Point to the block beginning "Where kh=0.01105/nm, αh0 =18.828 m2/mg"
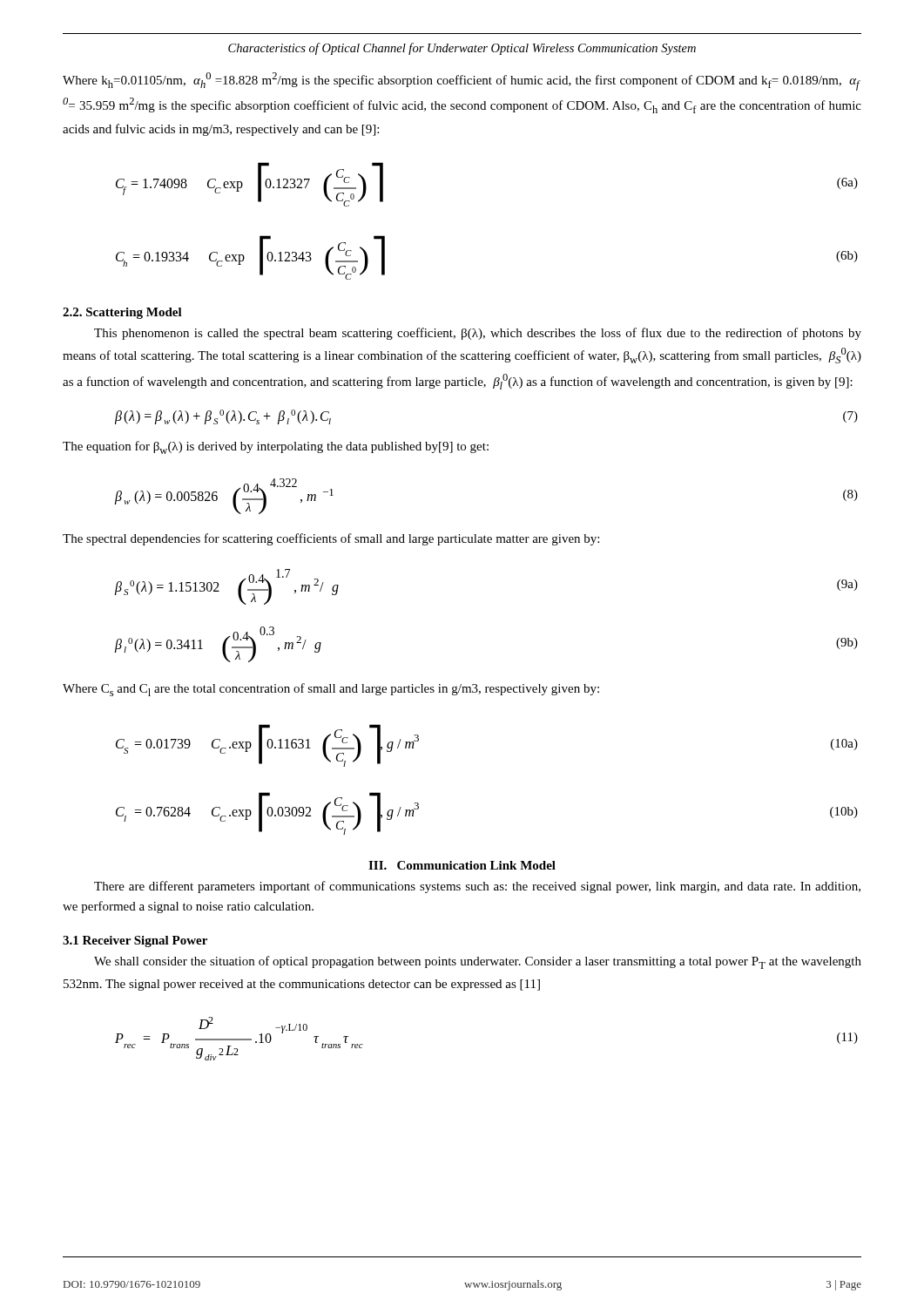The width and height of the screenshot is (924, 1307). (462, 103)
